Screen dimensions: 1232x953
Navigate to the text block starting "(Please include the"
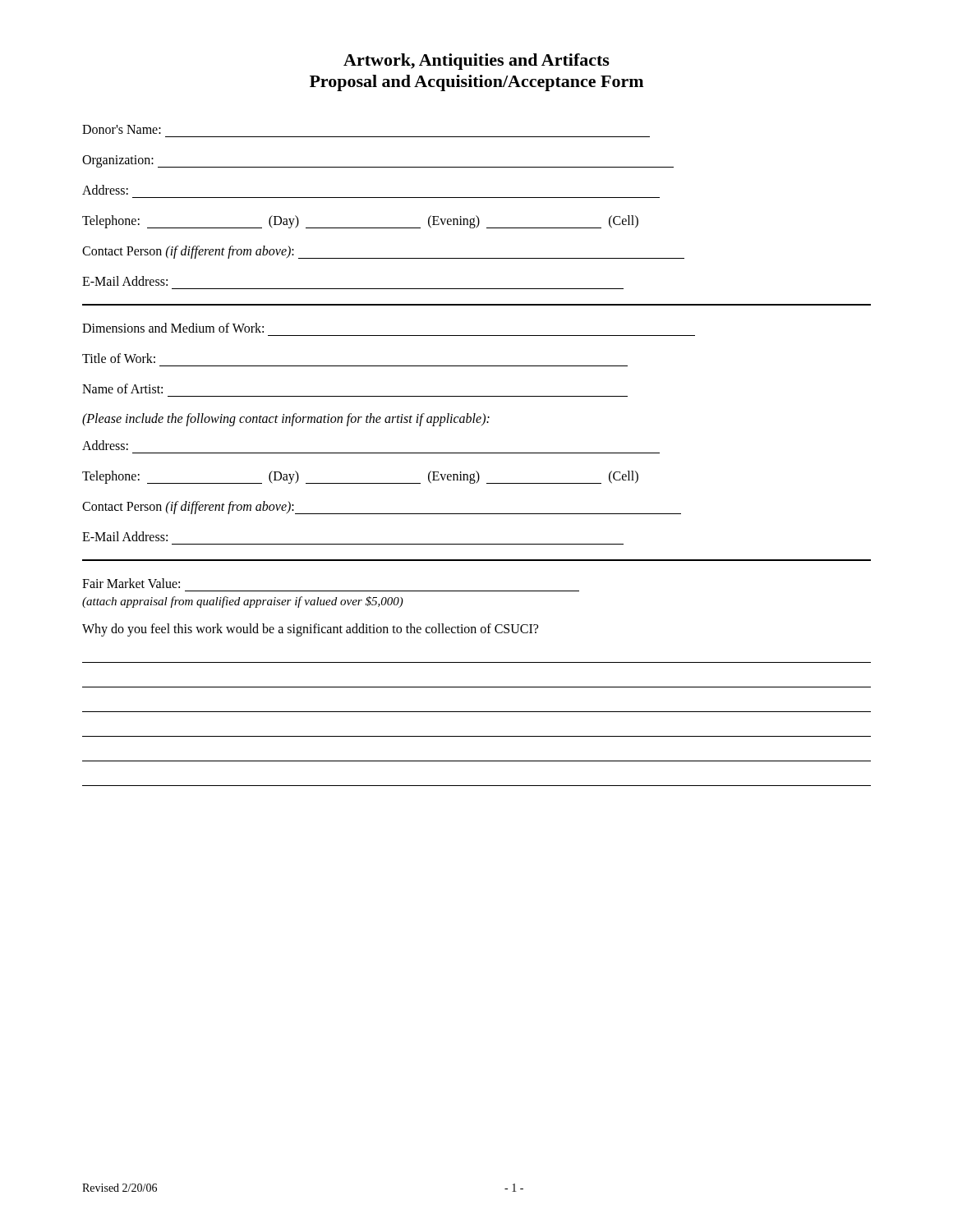[x=286, y=418]
